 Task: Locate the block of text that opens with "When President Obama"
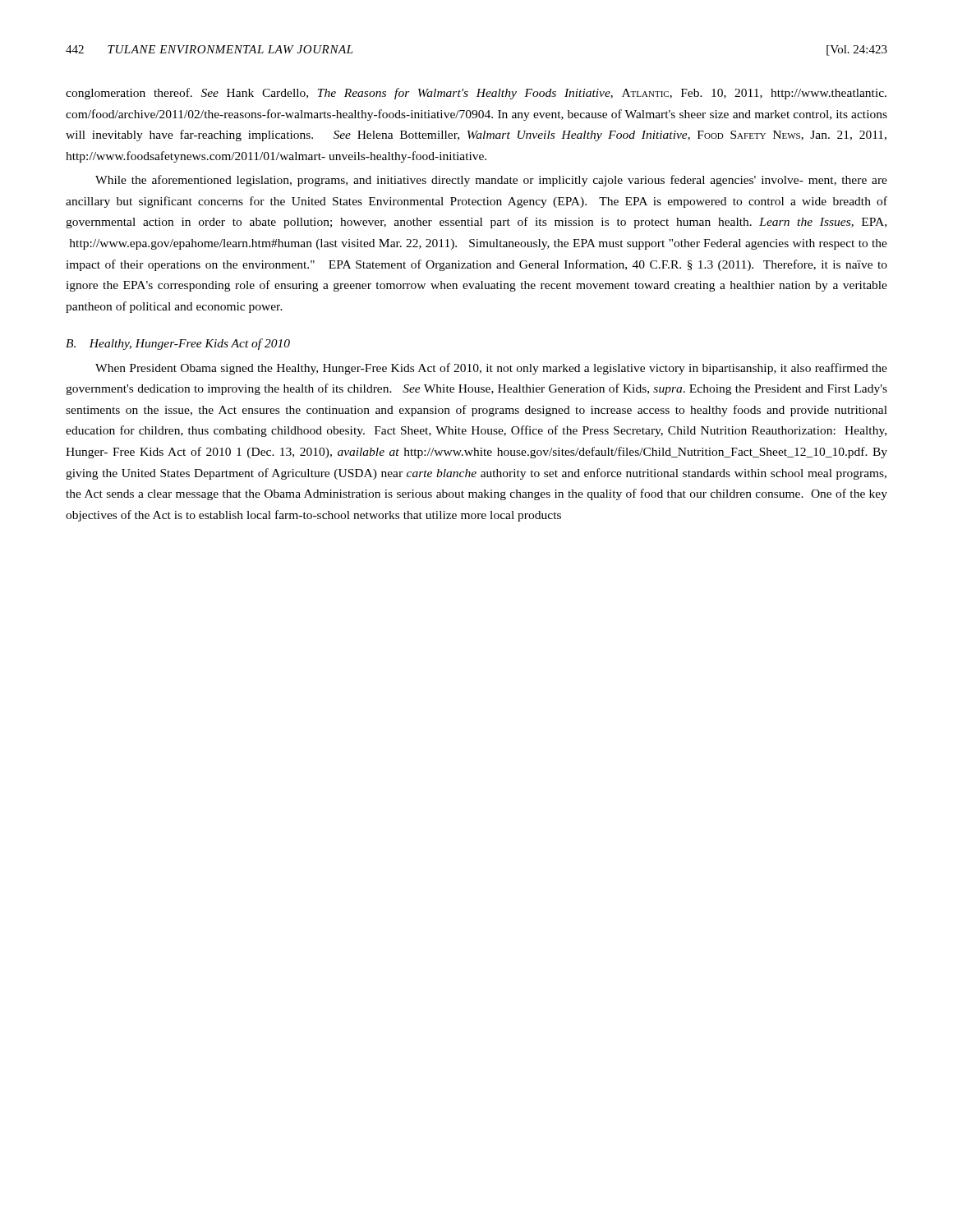coord(476,441)
